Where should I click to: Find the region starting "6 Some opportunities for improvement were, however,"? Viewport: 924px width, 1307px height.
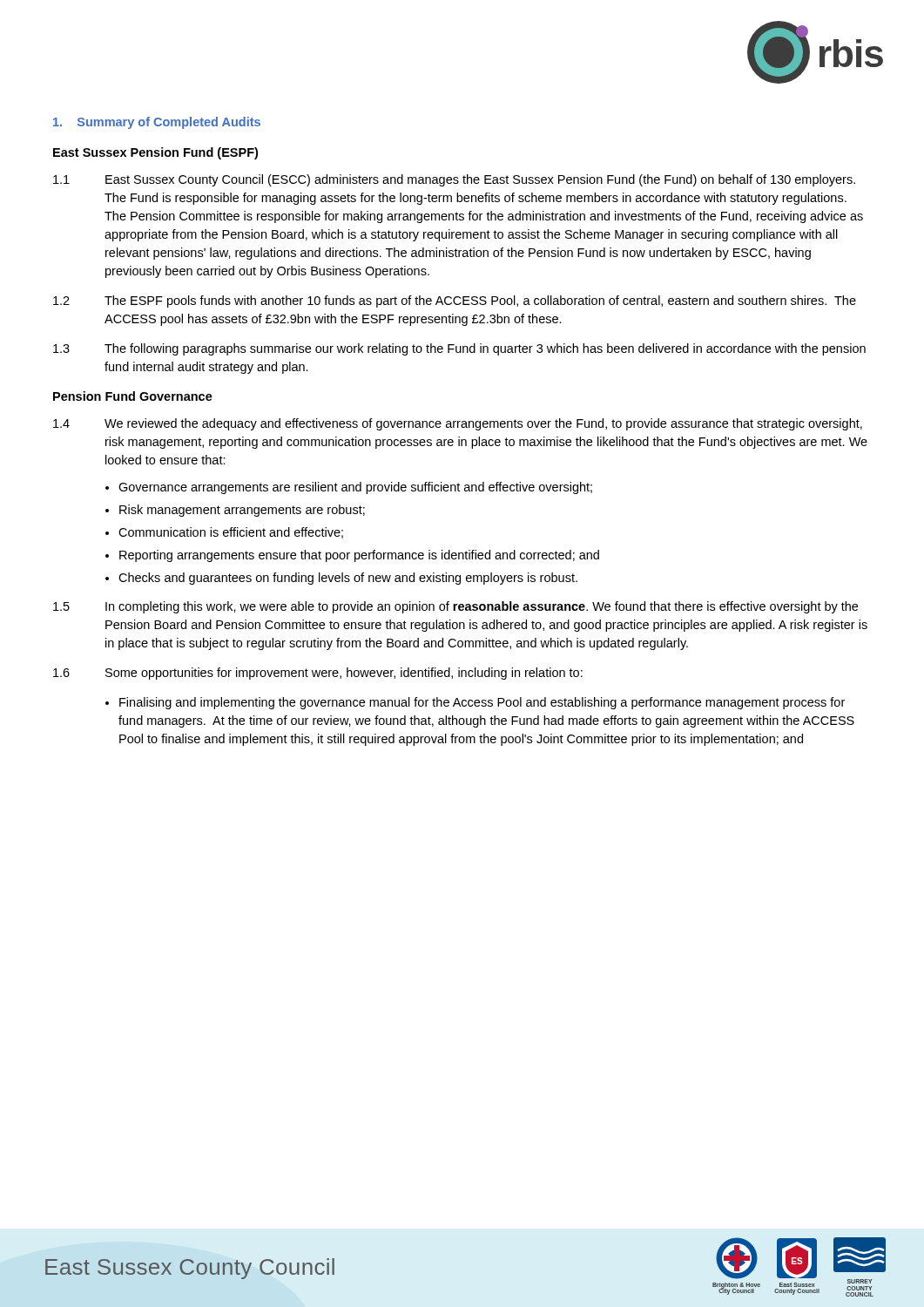coord(318,673)
